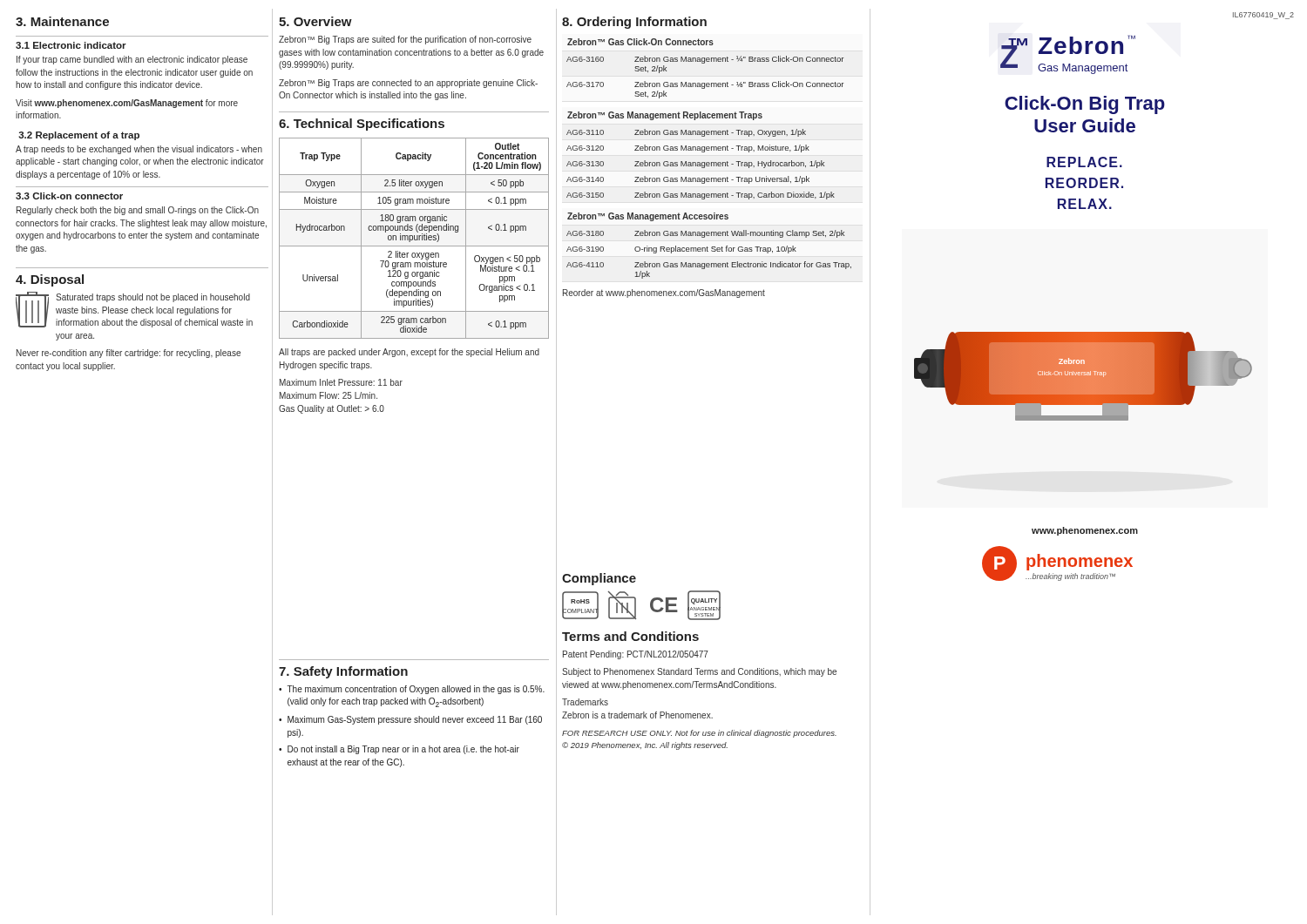Find the table that mentions "Zebron™ Gas Management Accesoires"
Screen dimensions: 924x1307
712,245
